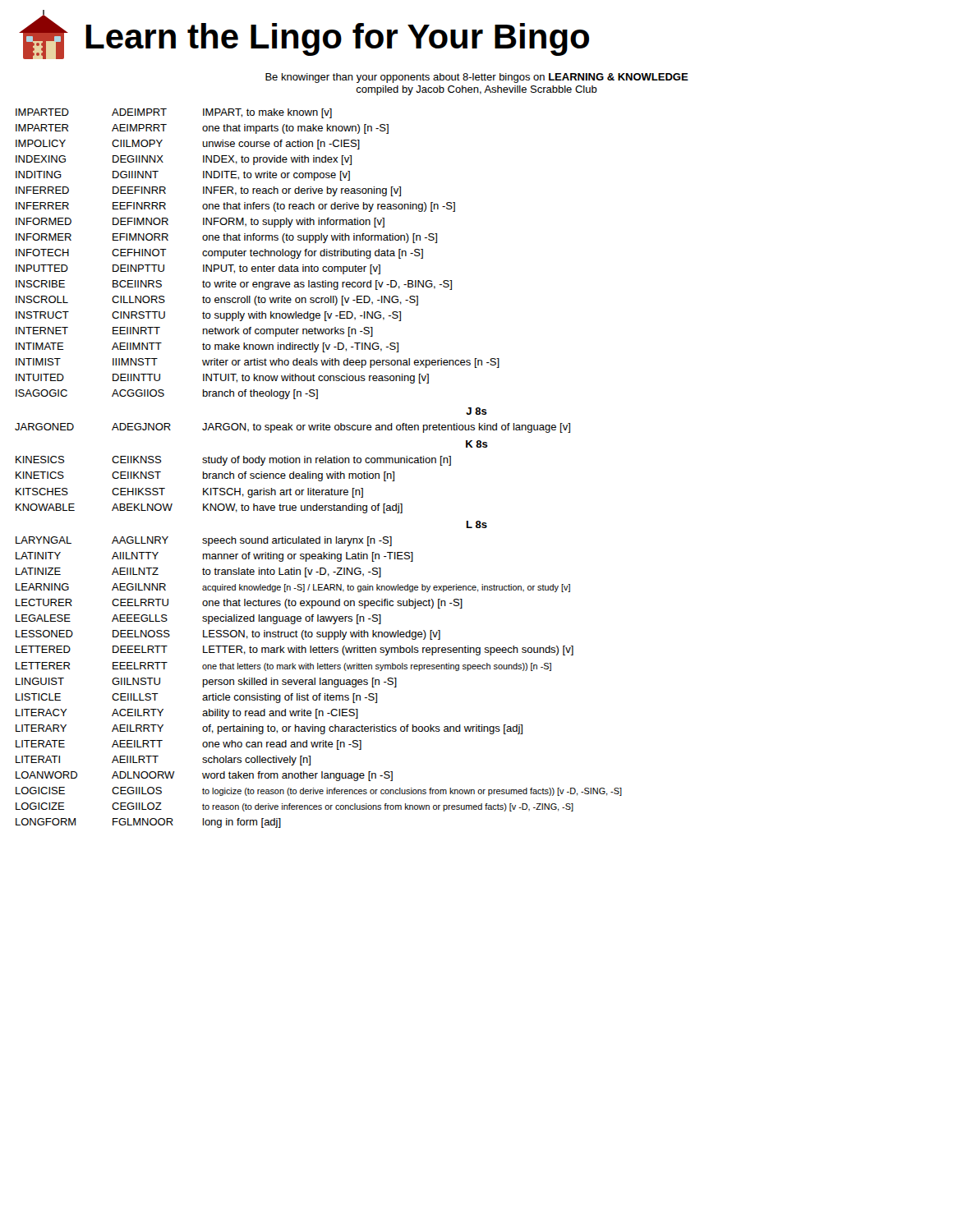
Task: Click on the list item with the text "LOGICIZE CEGIILOZ to reason (to derive"
Action: [x=476, y=806]
